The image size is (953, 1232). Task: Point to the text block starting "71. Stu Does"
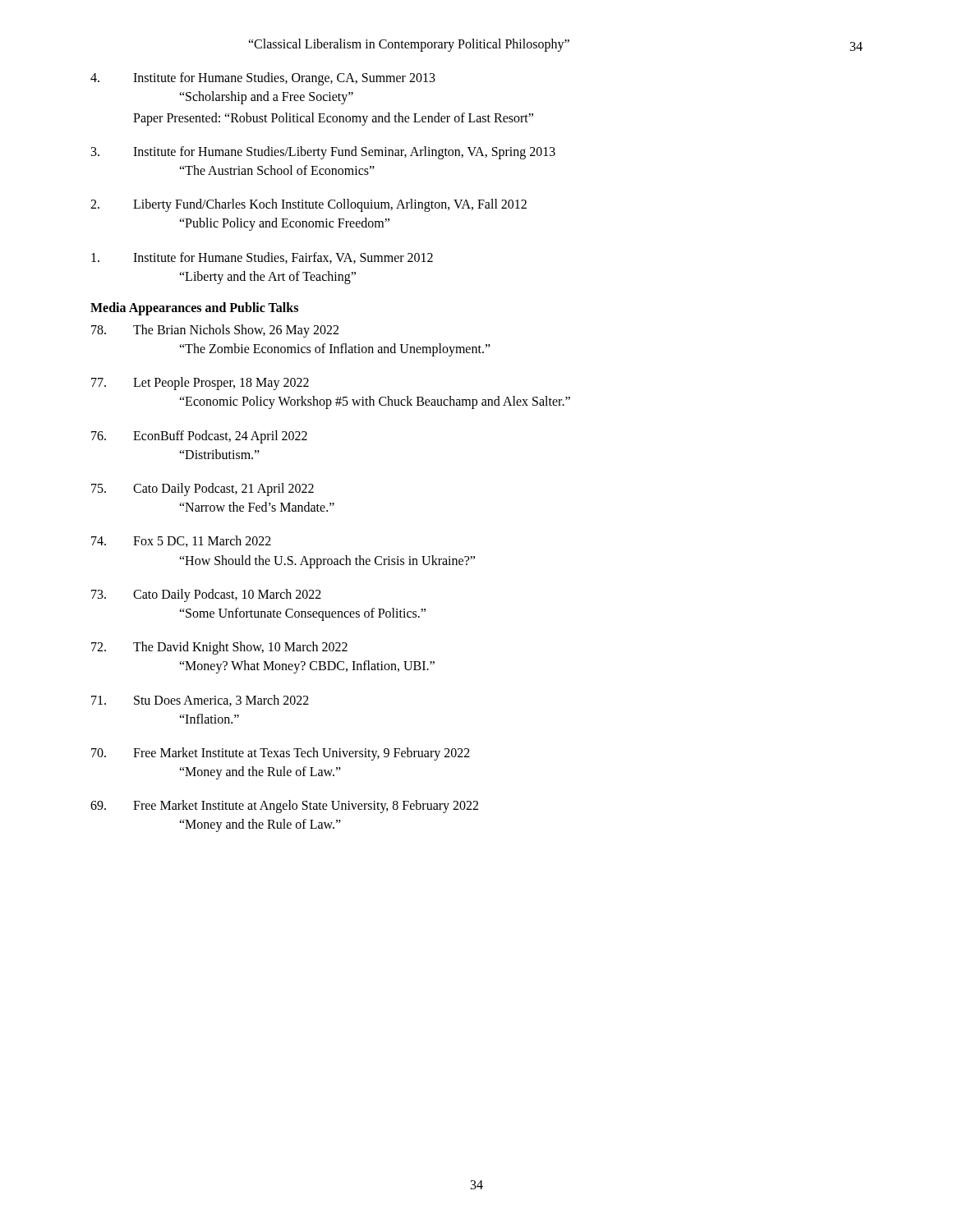click(x=200, y=701)
